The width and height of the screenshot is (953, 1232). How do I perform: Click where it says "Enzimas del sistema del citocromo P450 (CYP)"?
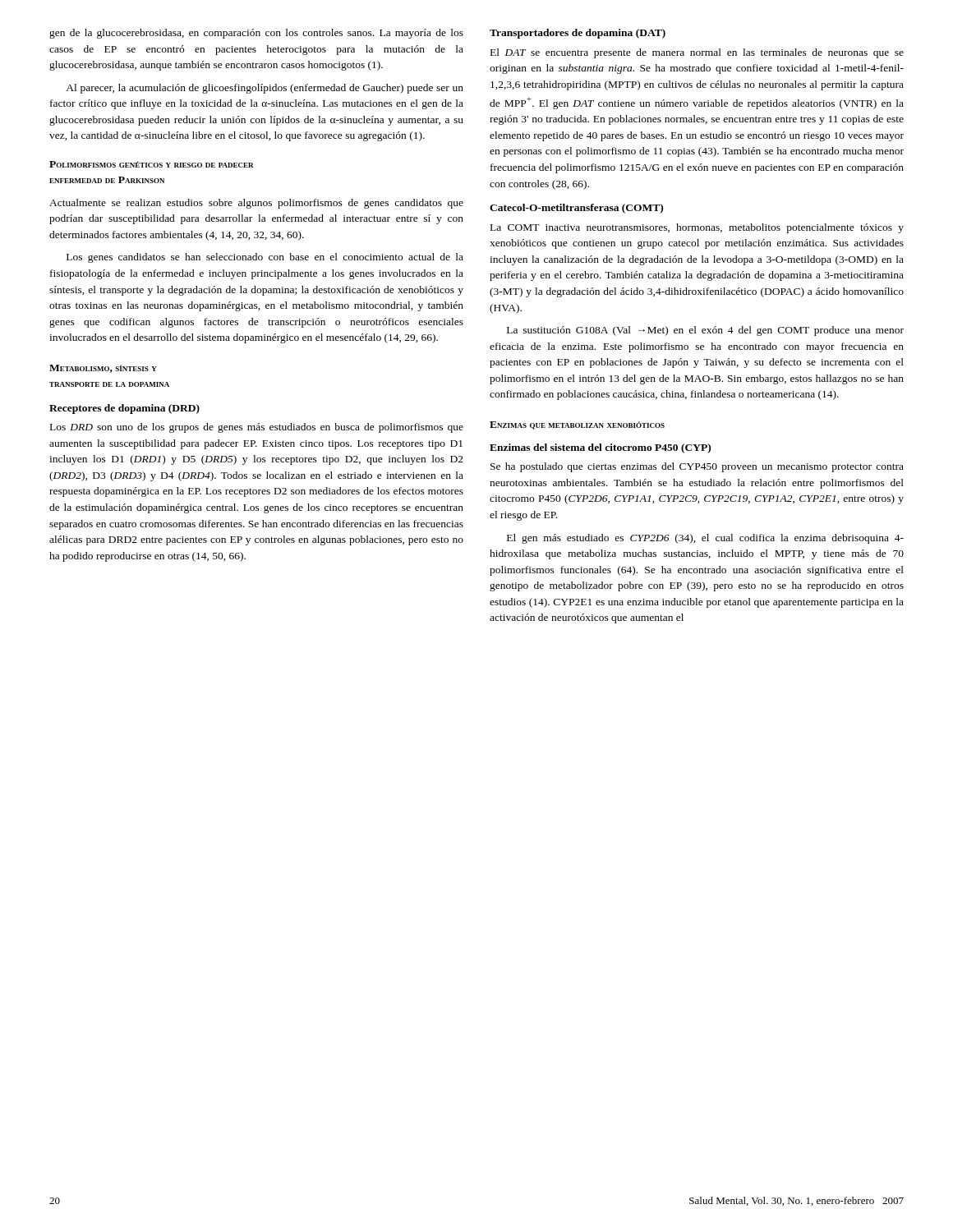[x=697, y=447]
